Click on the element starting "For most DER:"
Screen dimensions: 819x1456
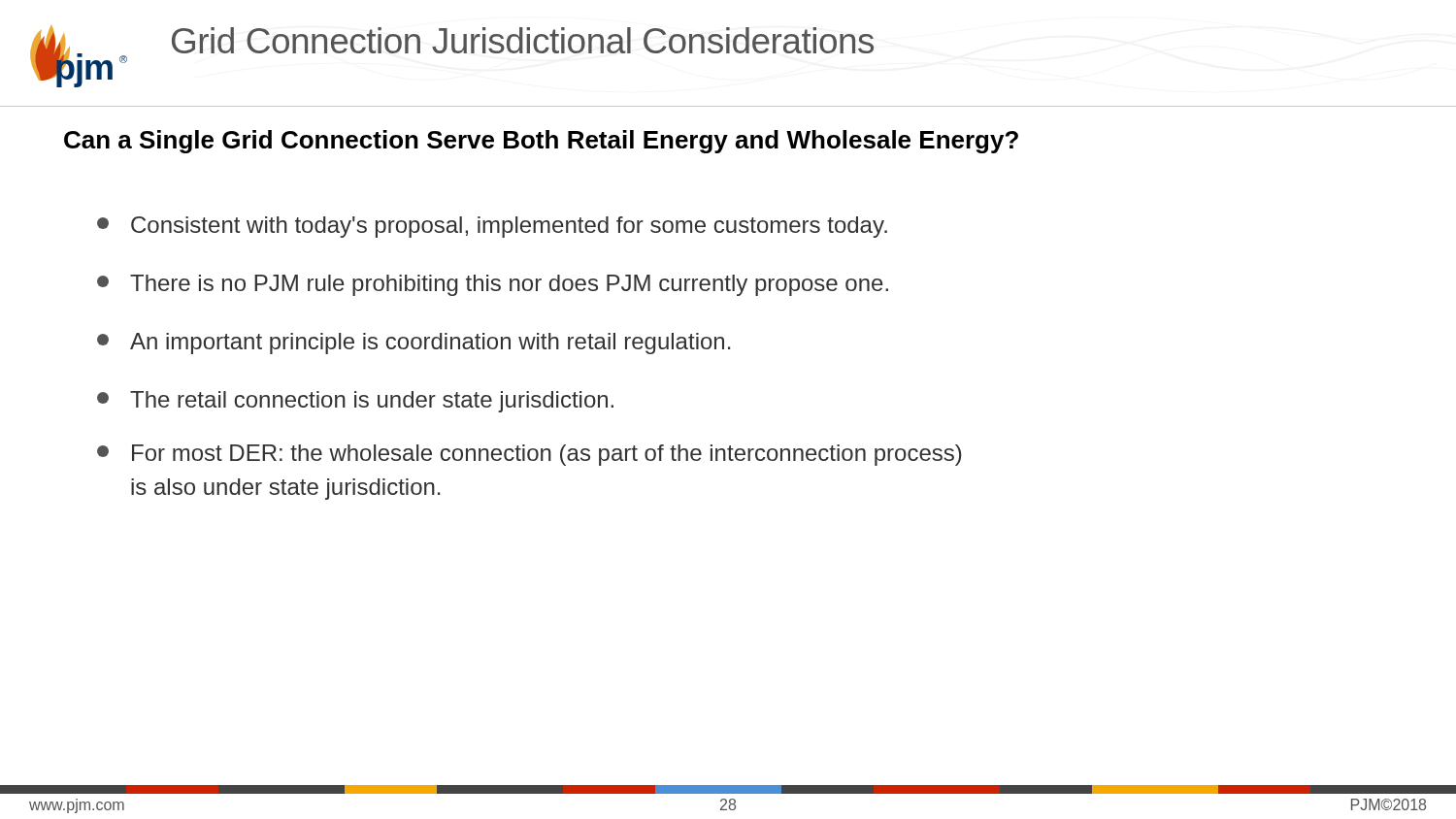pos(530,470)
